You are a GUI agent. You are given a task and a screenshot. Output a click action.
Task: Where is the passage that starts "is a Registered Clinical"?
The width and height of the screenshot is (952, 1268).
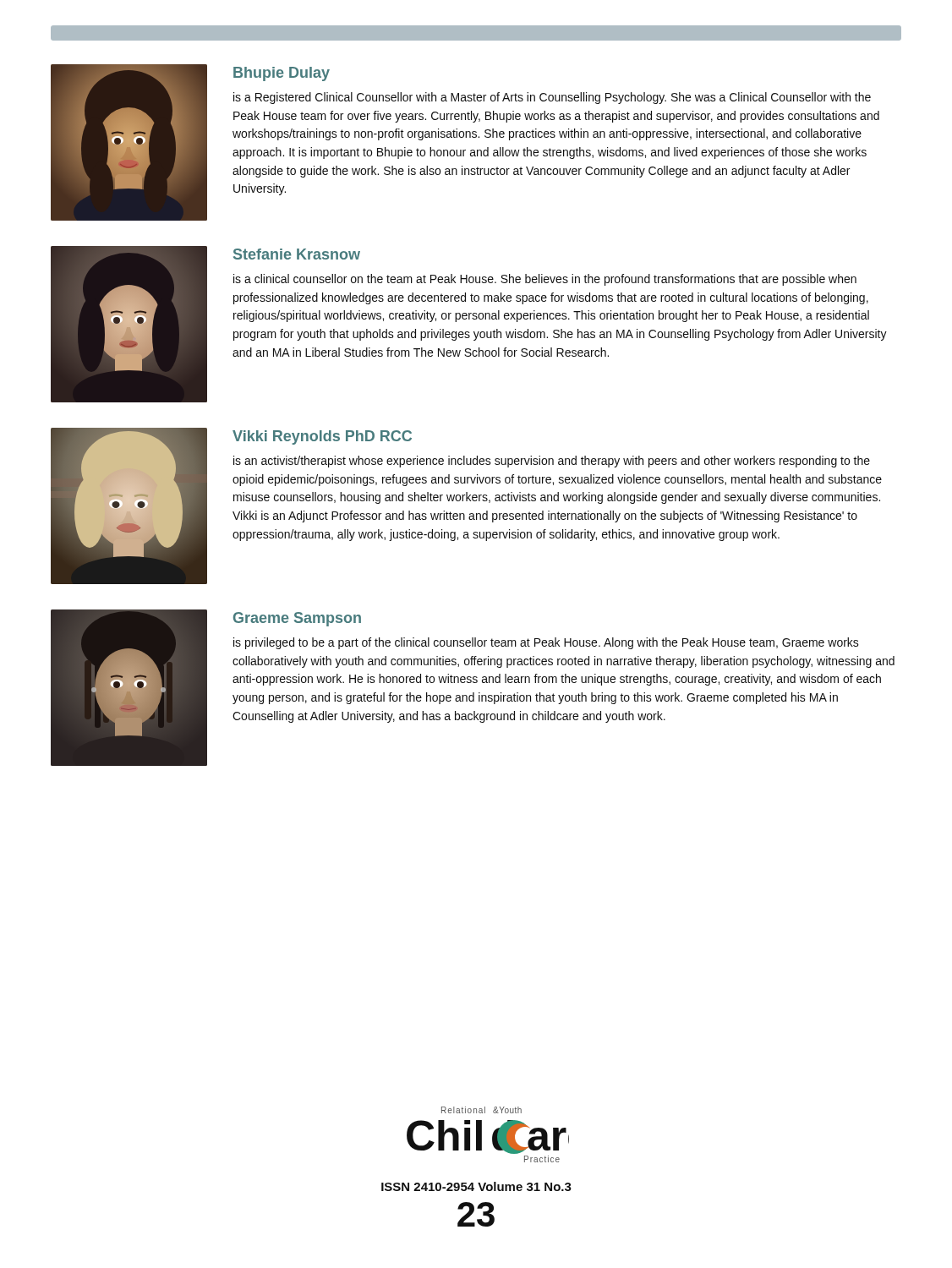(556, 143)
